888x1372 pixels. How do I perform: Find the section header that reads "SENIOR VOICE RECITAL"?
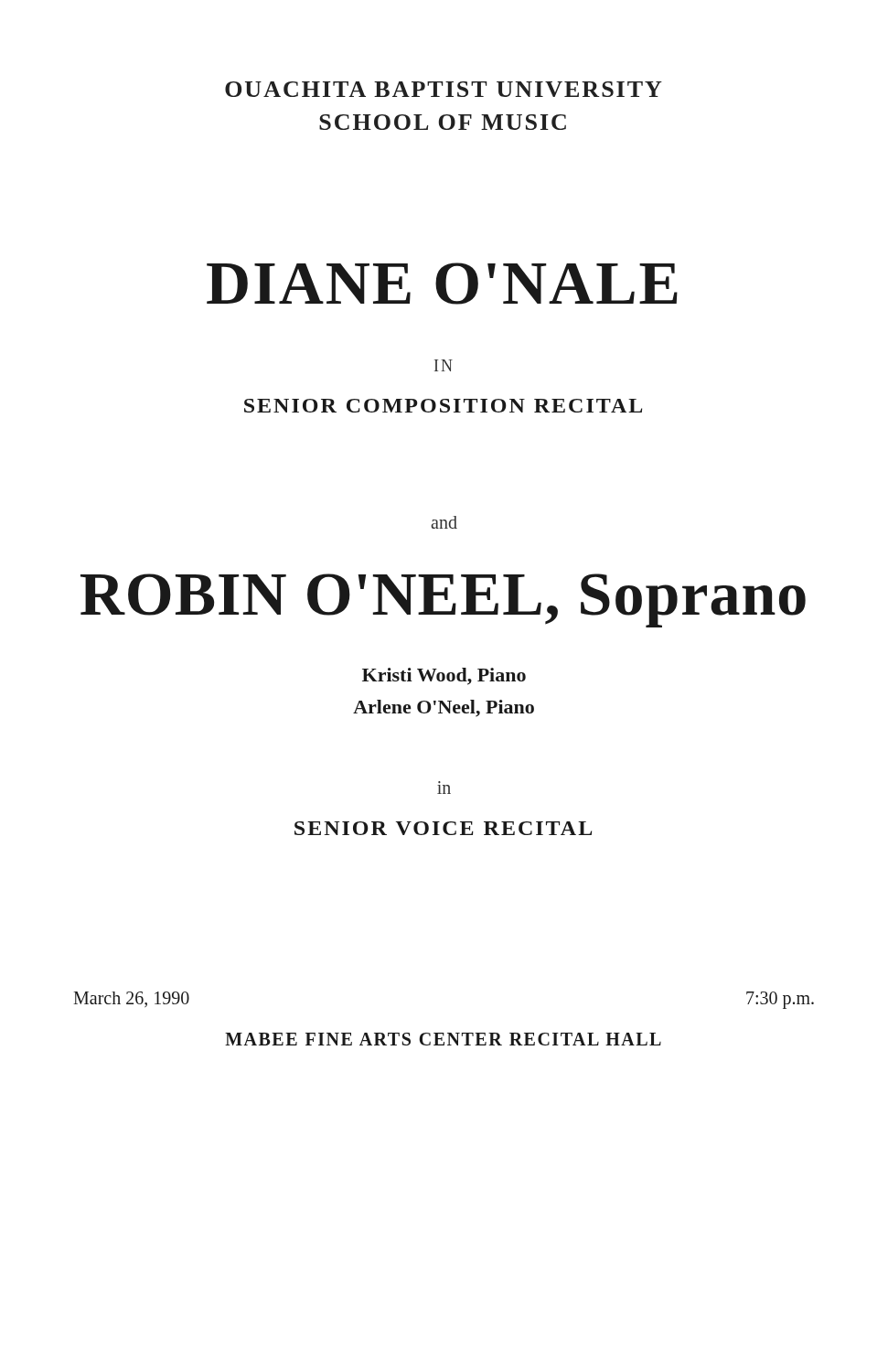click(444, 828)
